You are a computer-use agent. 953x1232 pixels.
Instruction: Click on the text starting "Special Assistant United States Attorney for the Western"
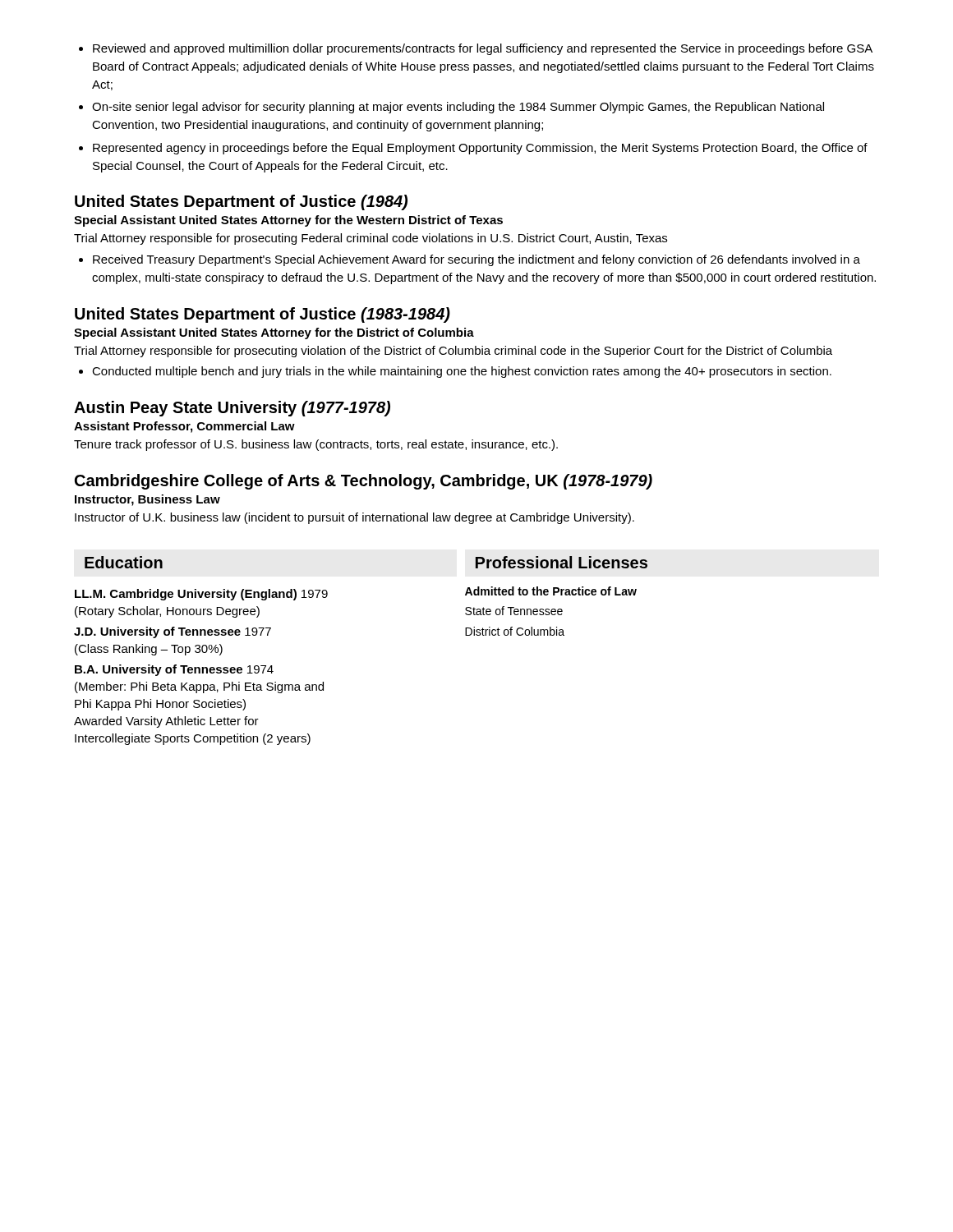click(289, 220)
